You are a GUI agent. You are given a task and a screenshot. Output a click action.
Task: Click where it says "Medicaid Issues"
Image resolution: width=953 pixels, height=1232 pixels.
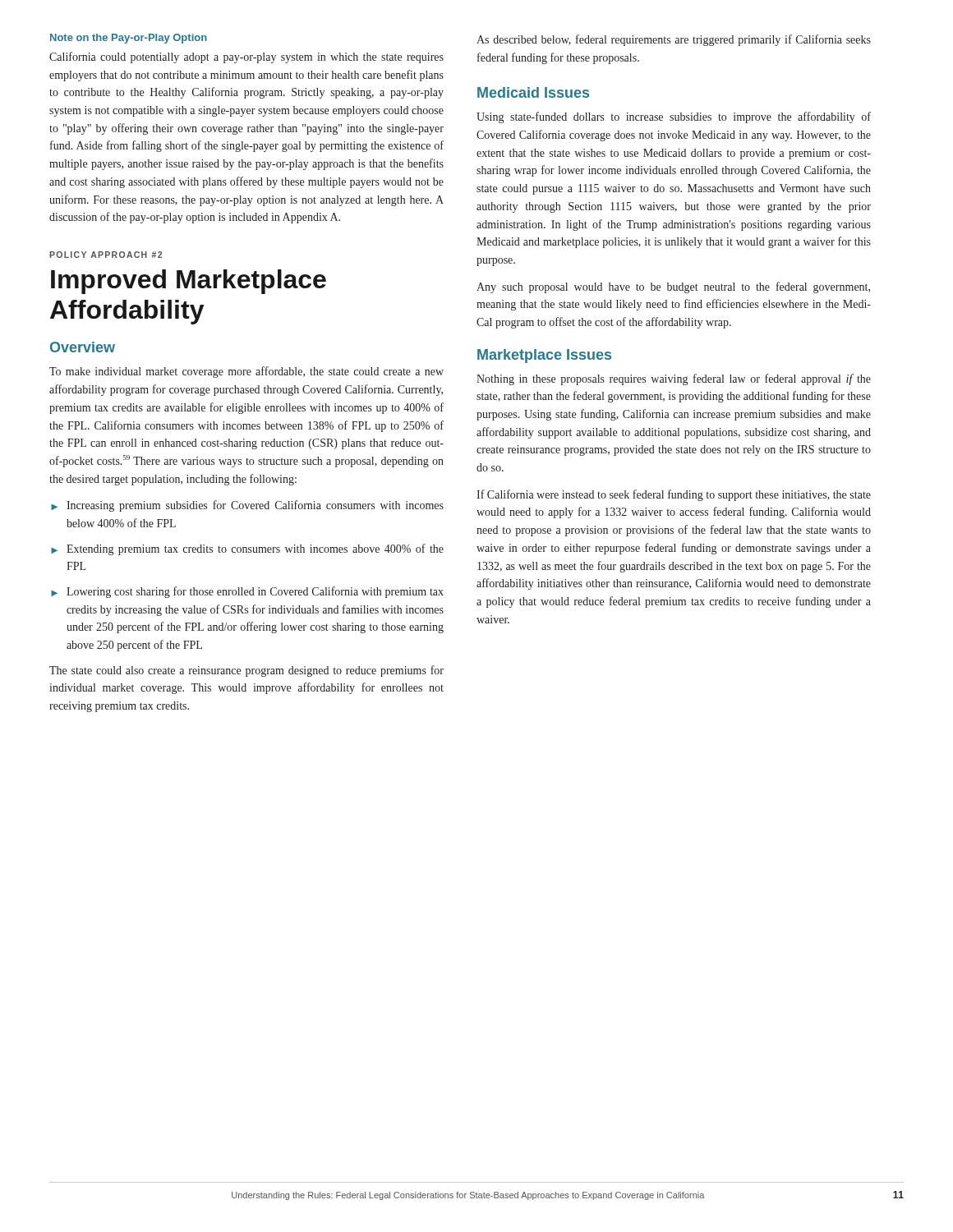(533, 92)
